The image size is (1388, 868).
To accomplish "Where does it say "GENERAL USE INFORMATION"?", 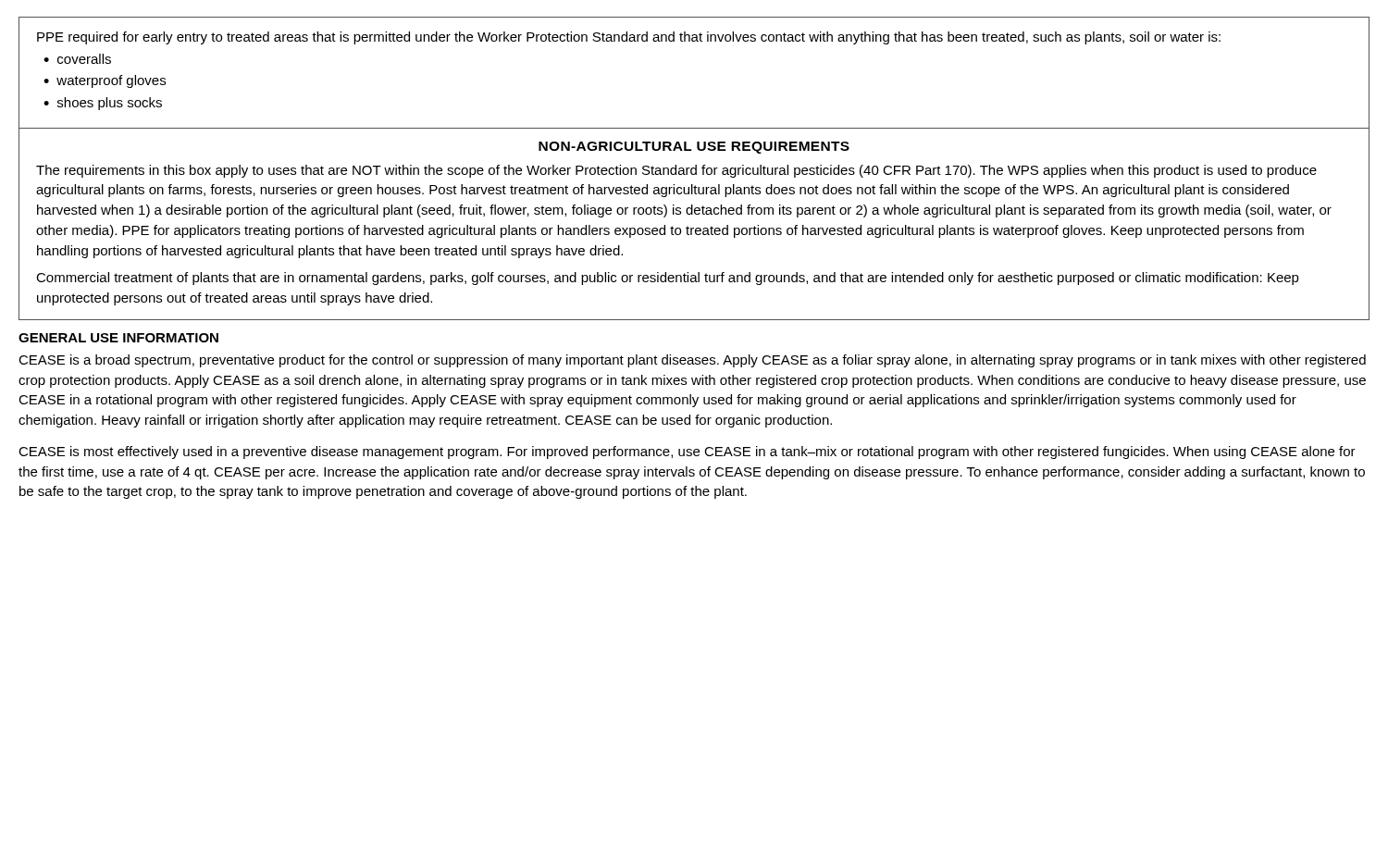I will tap(119, 337).
